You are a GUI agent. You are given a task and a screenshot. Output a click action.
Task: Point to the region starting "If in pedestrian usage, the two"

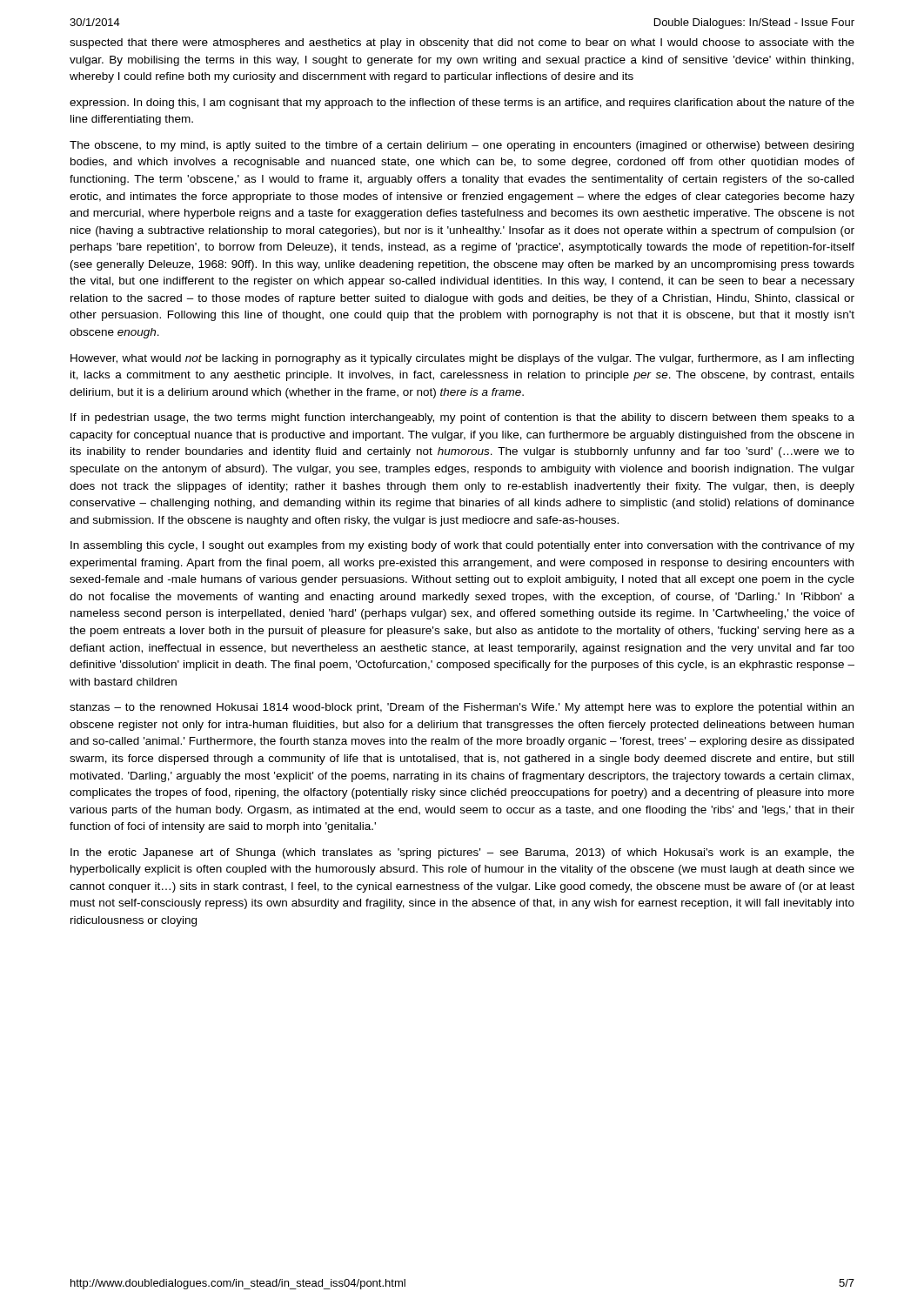point(462,468)
